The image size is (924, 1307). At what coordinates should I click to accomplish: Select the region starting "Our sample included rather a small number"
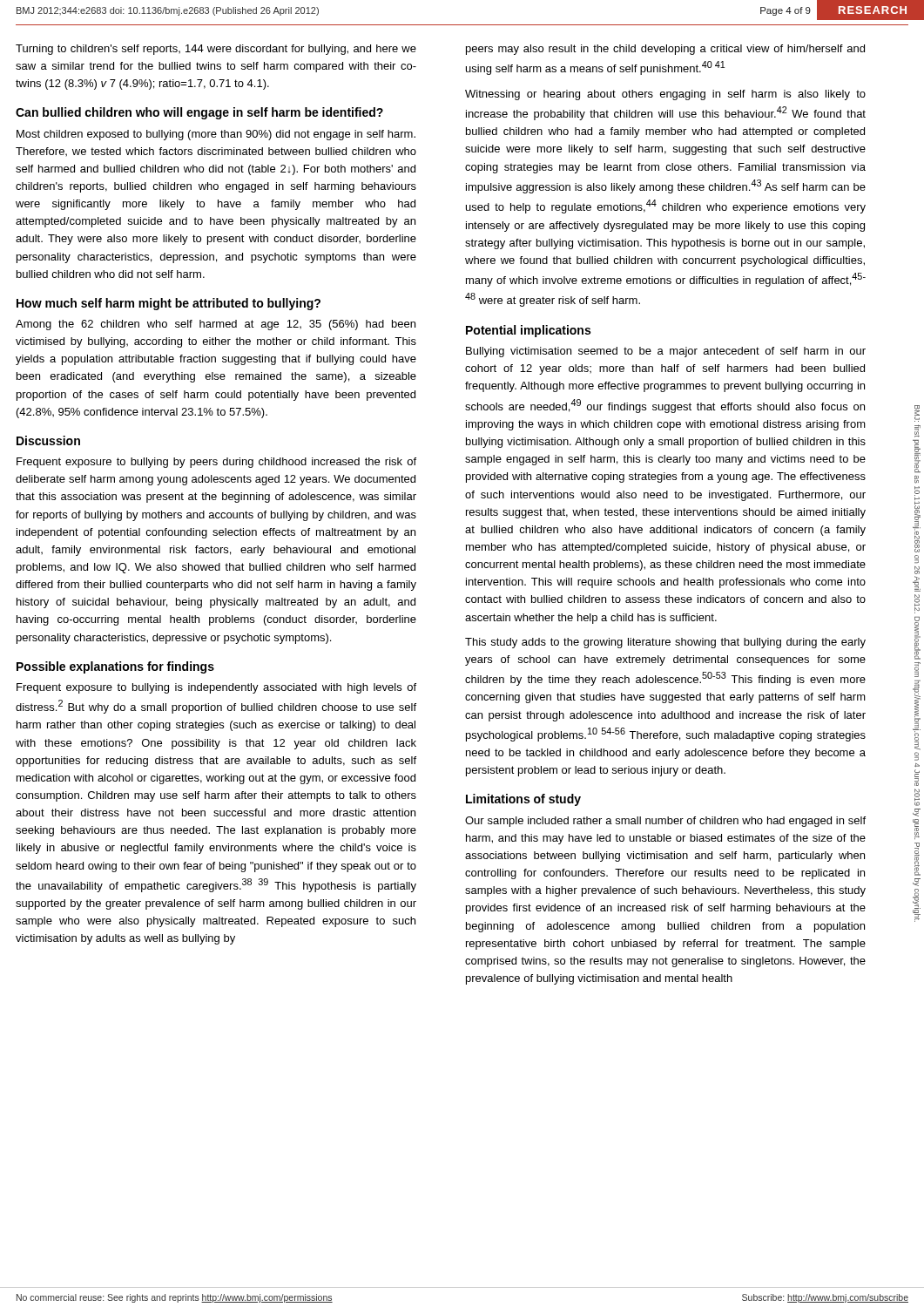point(665,899)
